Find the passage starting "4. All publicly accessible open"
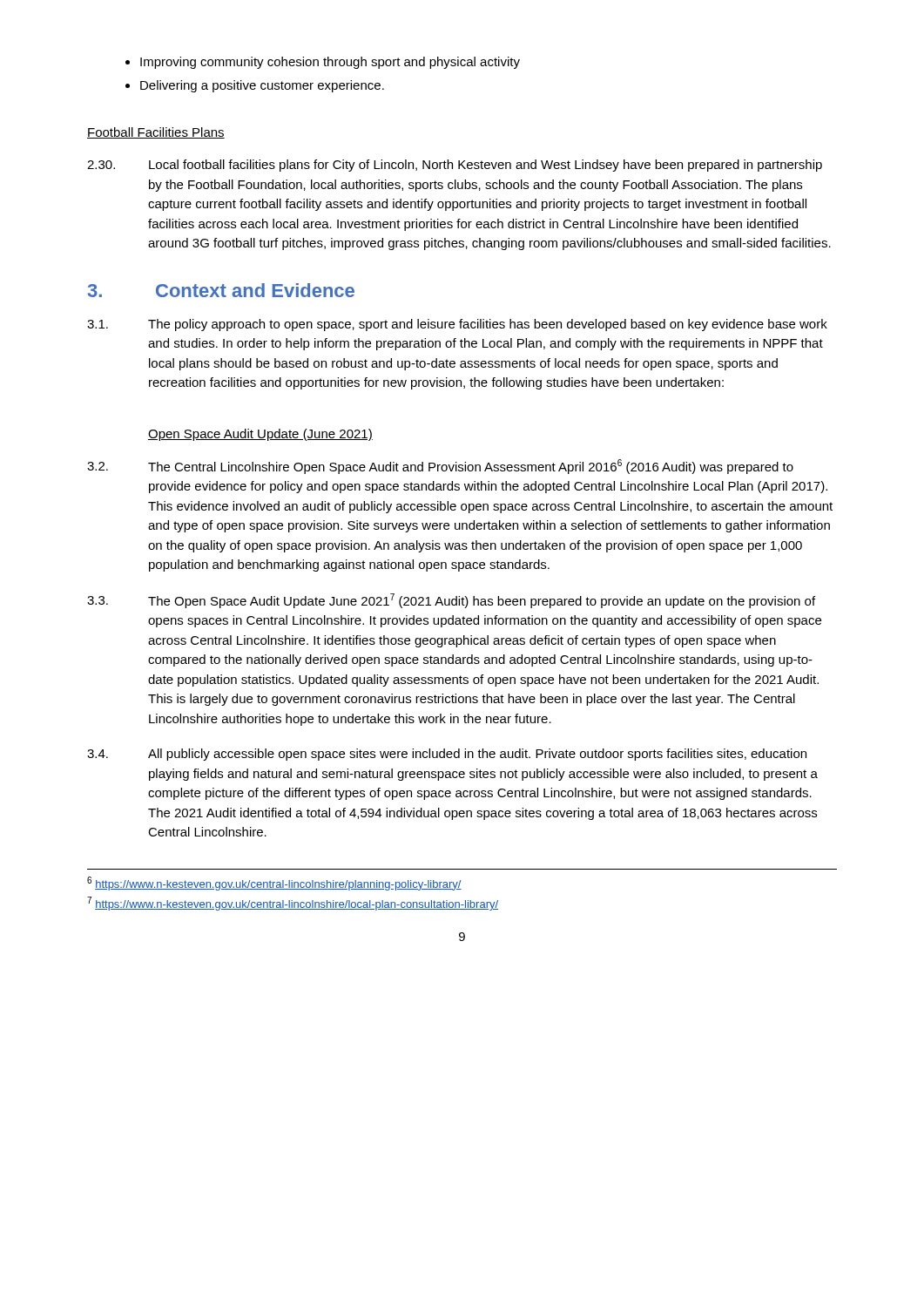Viewport: 924px width, 1307px height. [462, 793]
